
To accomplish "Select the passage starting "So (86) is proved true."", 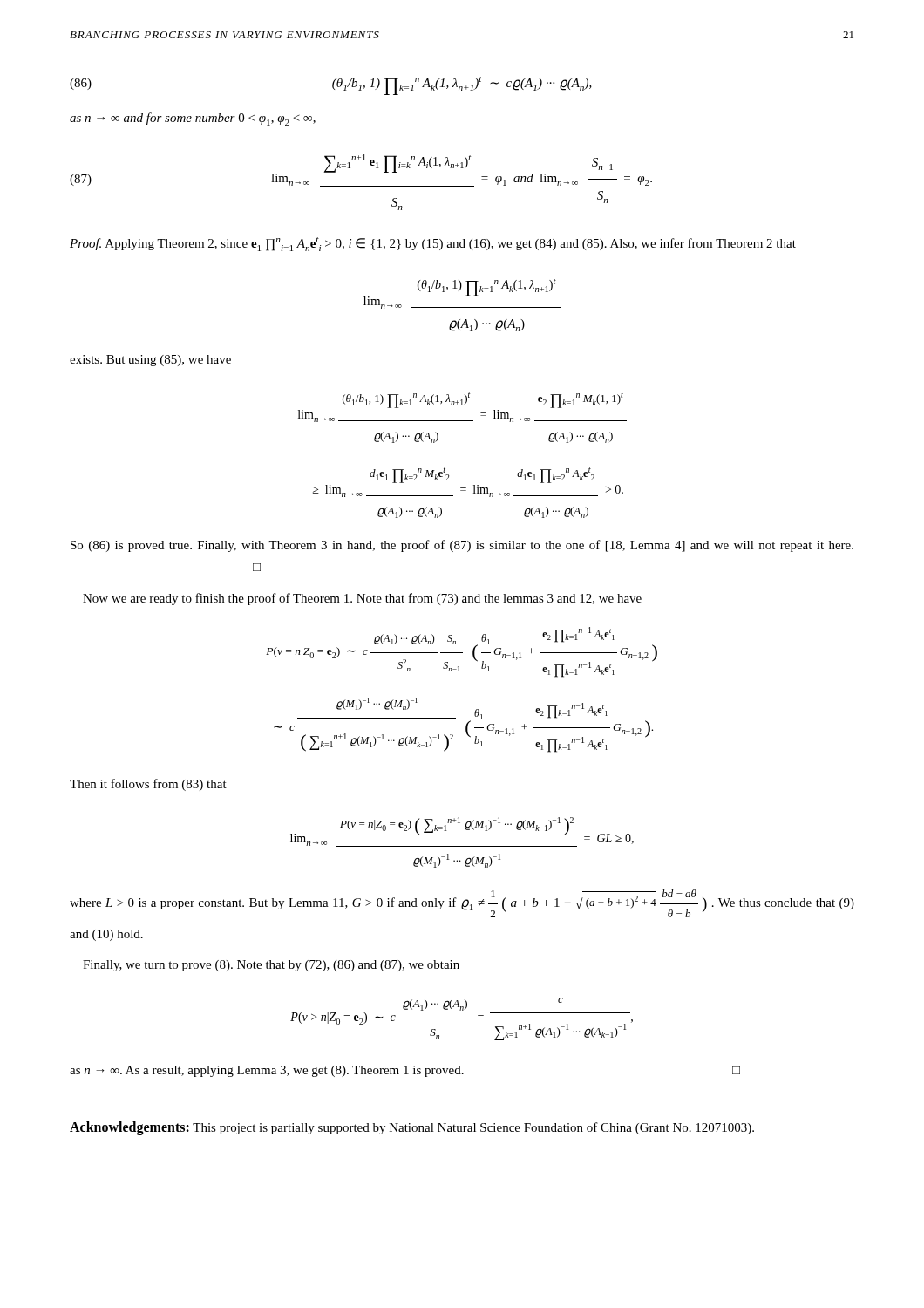I will pyautogui.click(x=462, y=556).
